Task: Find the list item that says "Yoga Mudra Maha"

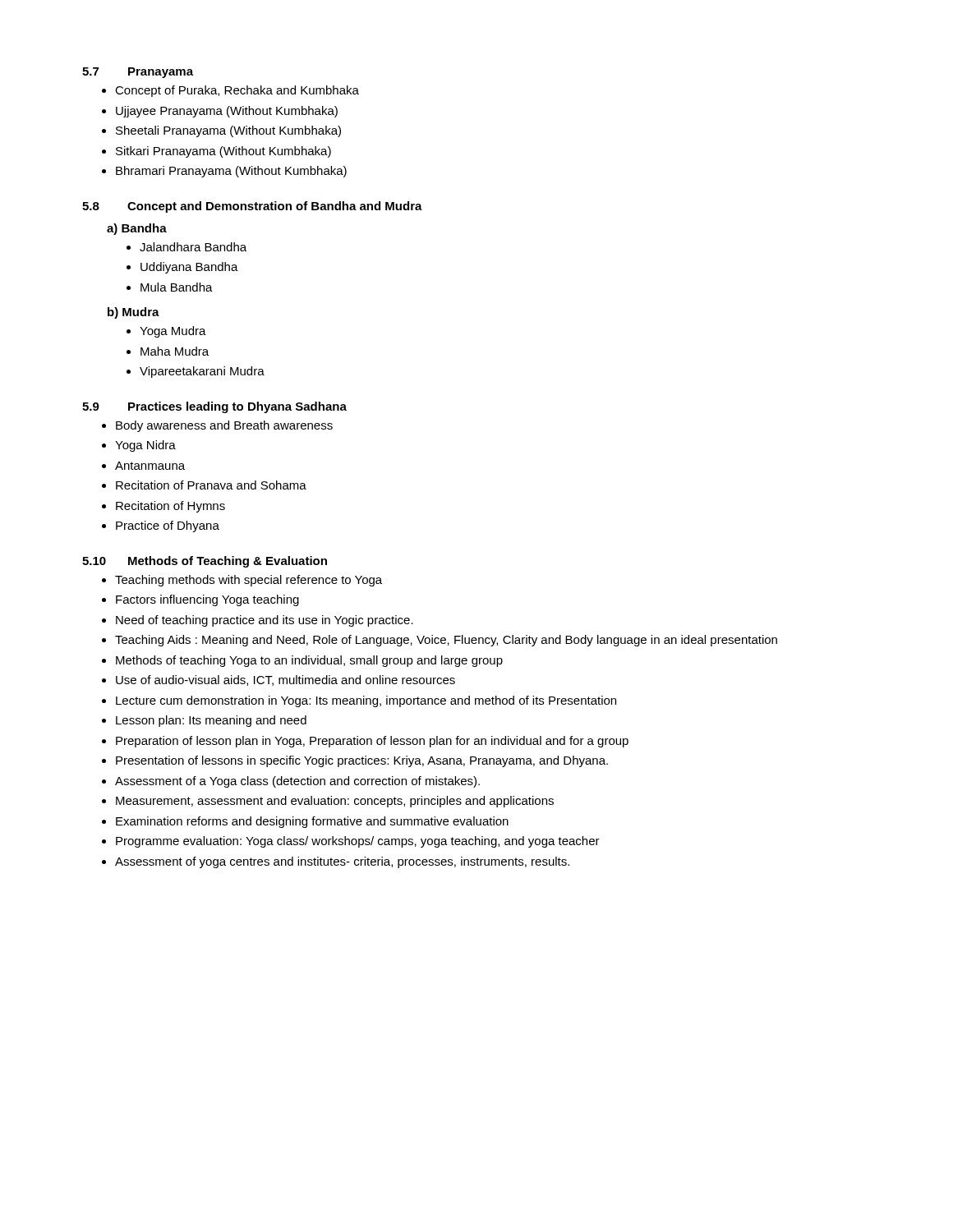Action: click(166, 332)
